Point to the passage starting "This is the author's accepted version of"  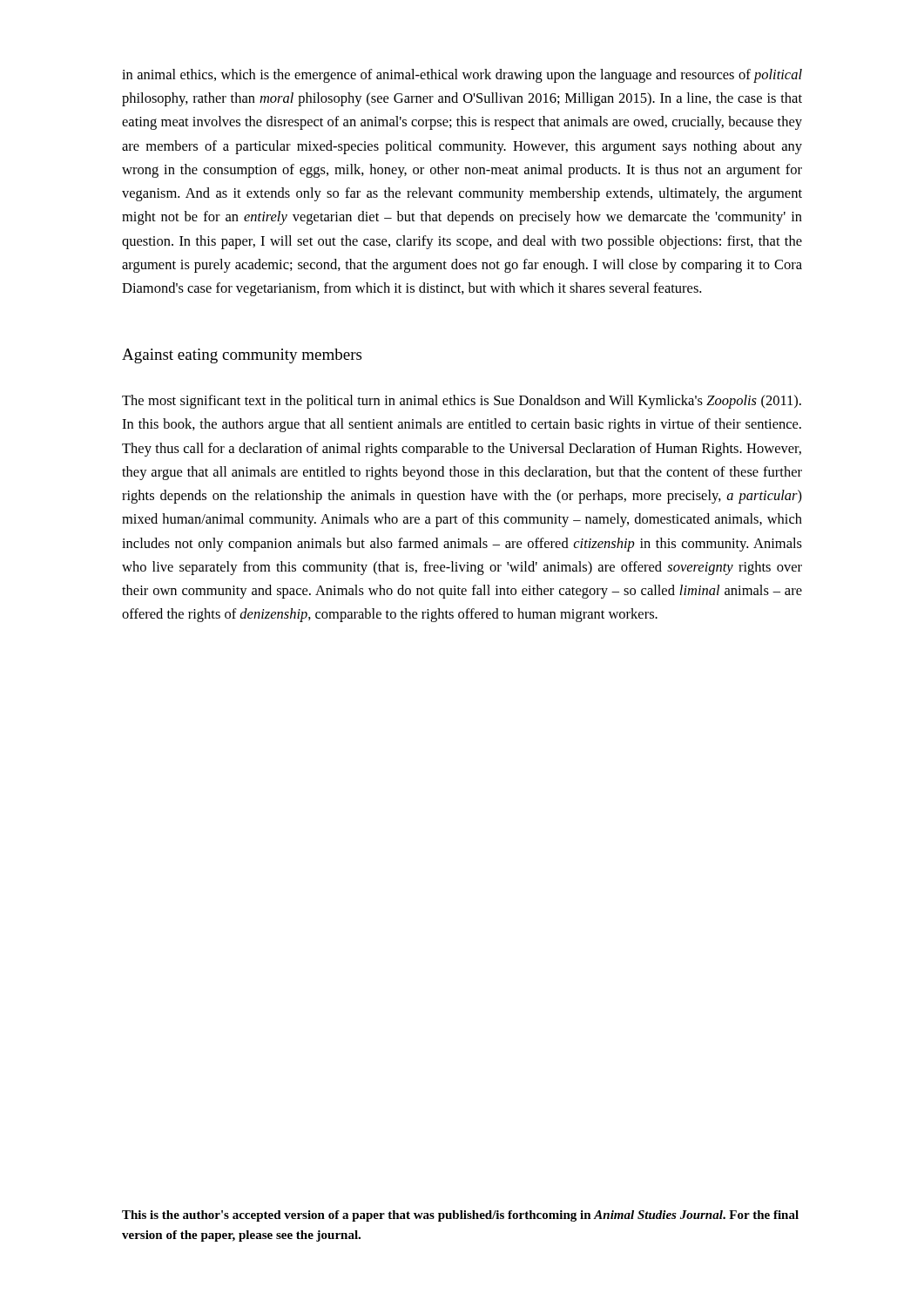pos(460,1224)
